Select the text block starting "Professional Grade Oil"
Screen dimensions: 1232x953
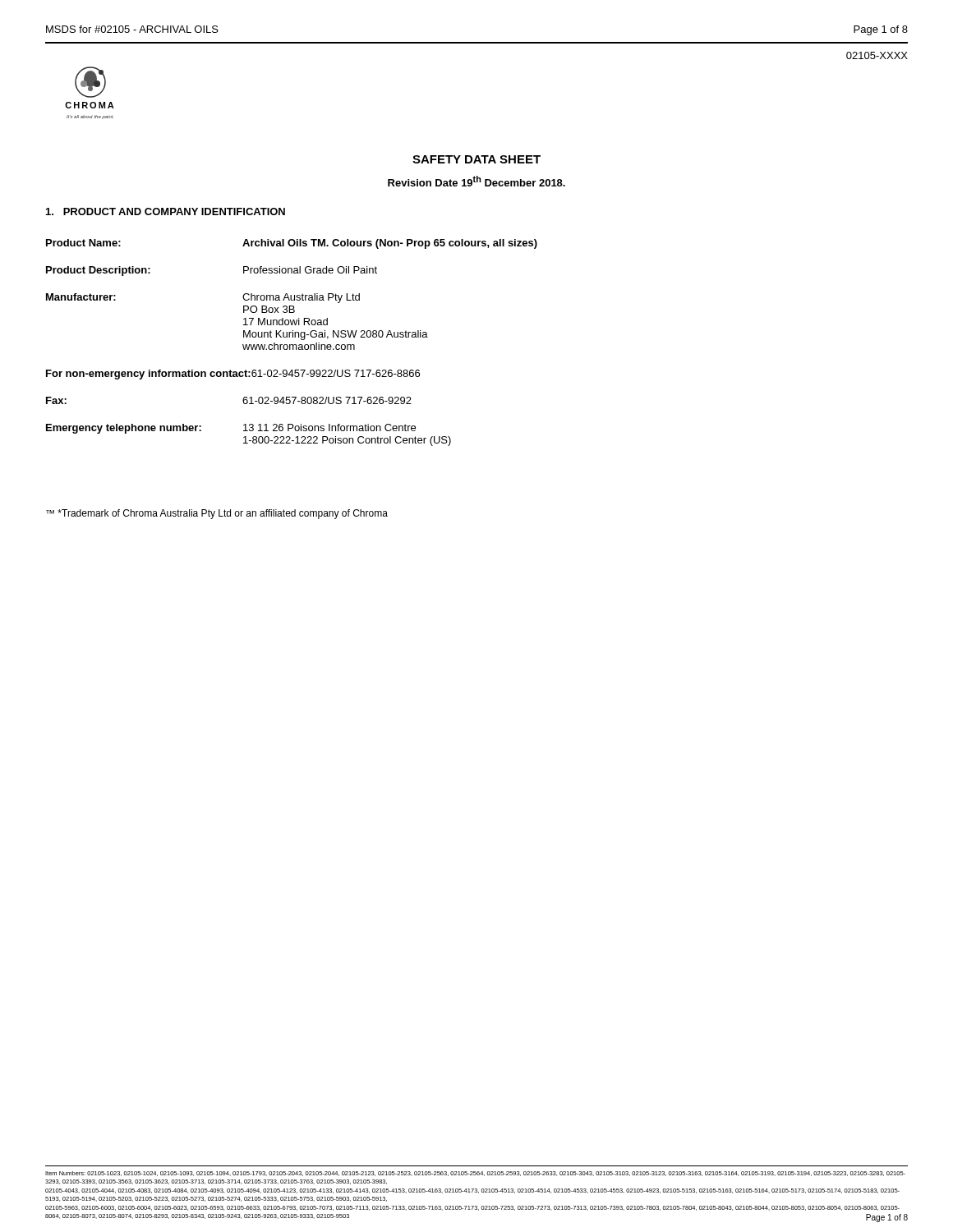(310, 270)
